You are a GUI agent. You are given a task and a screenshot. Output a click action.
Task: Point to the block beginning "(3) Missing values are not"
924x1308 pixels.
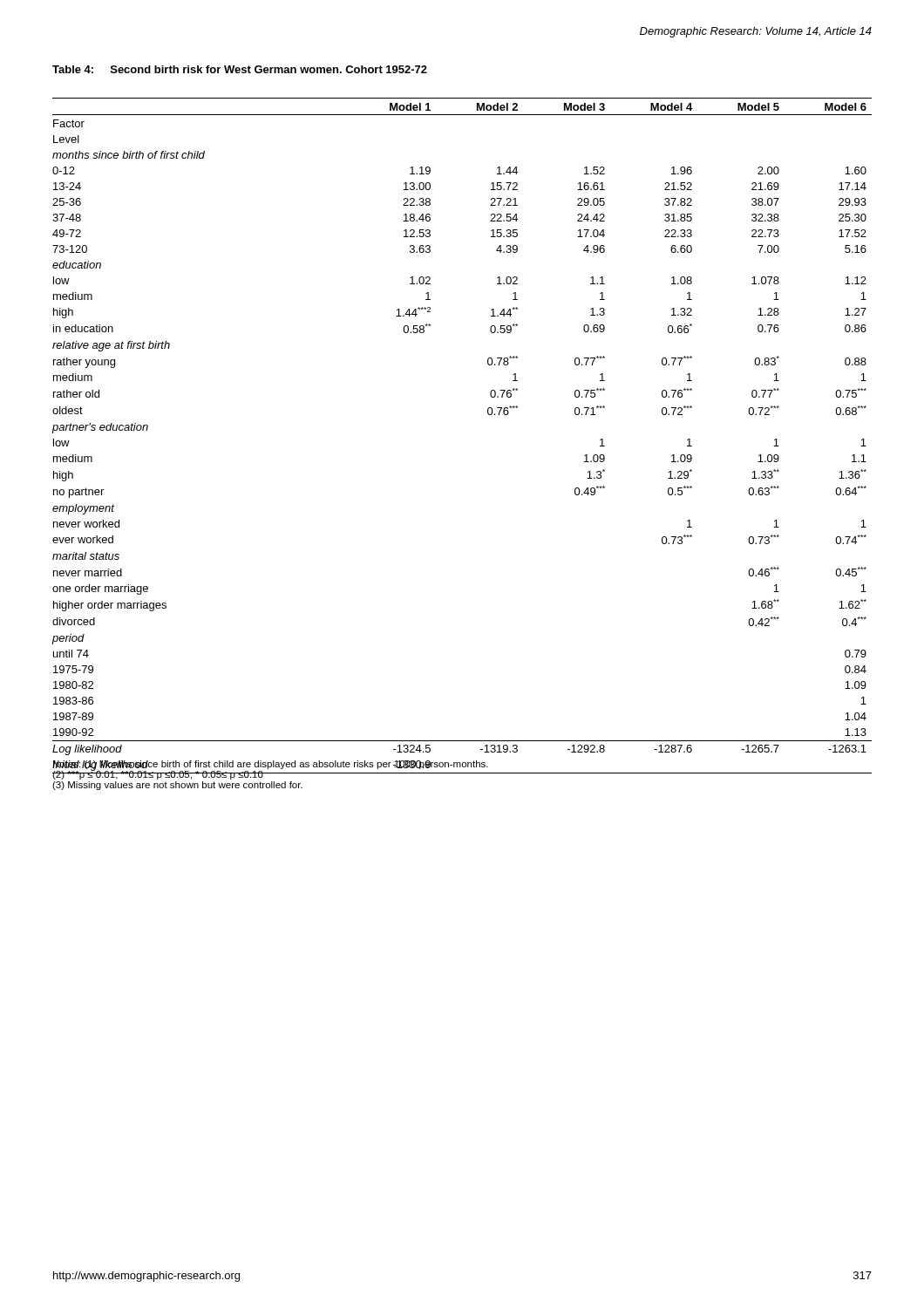tap(178, 785)
